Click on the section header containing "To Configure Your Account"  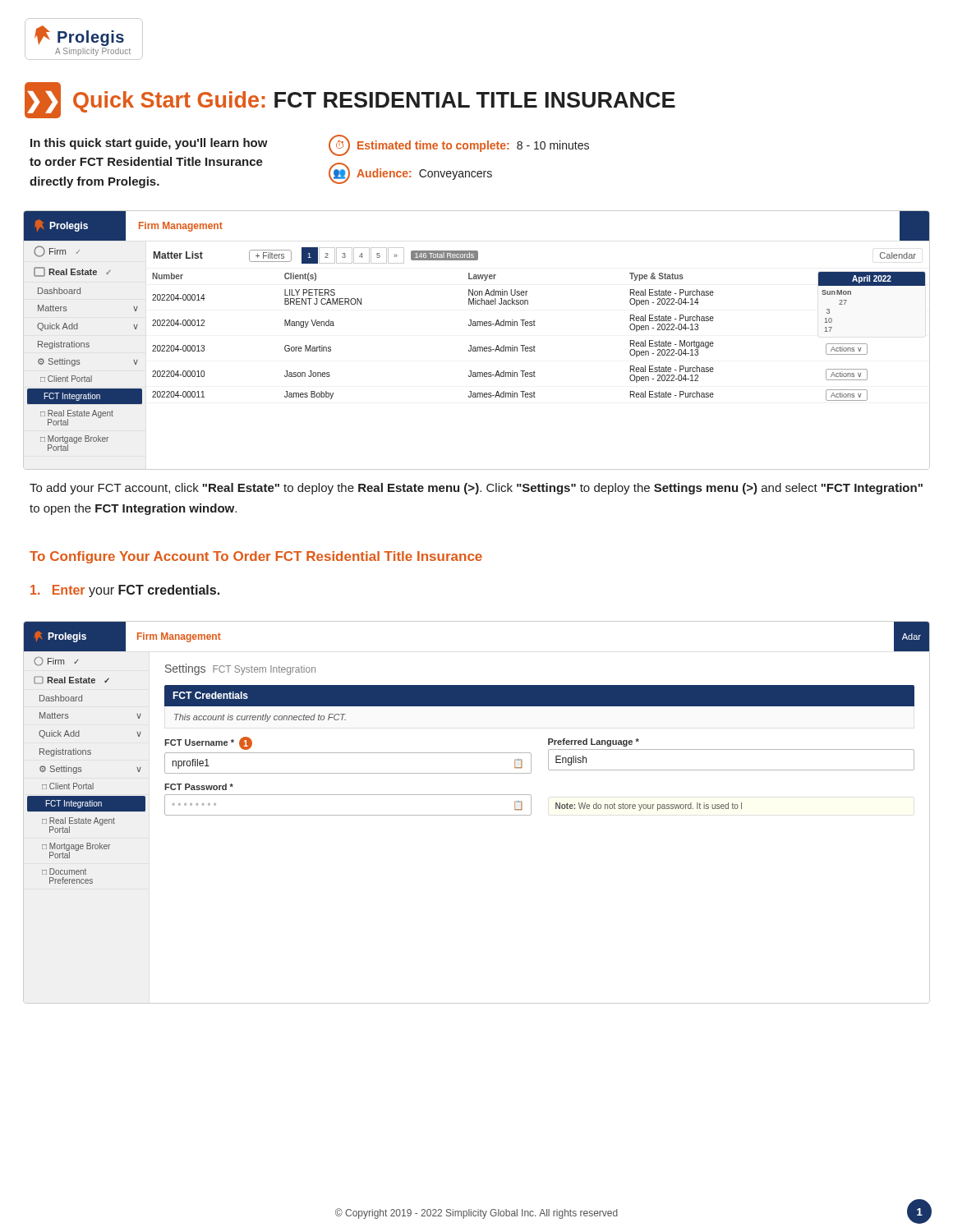256,556
